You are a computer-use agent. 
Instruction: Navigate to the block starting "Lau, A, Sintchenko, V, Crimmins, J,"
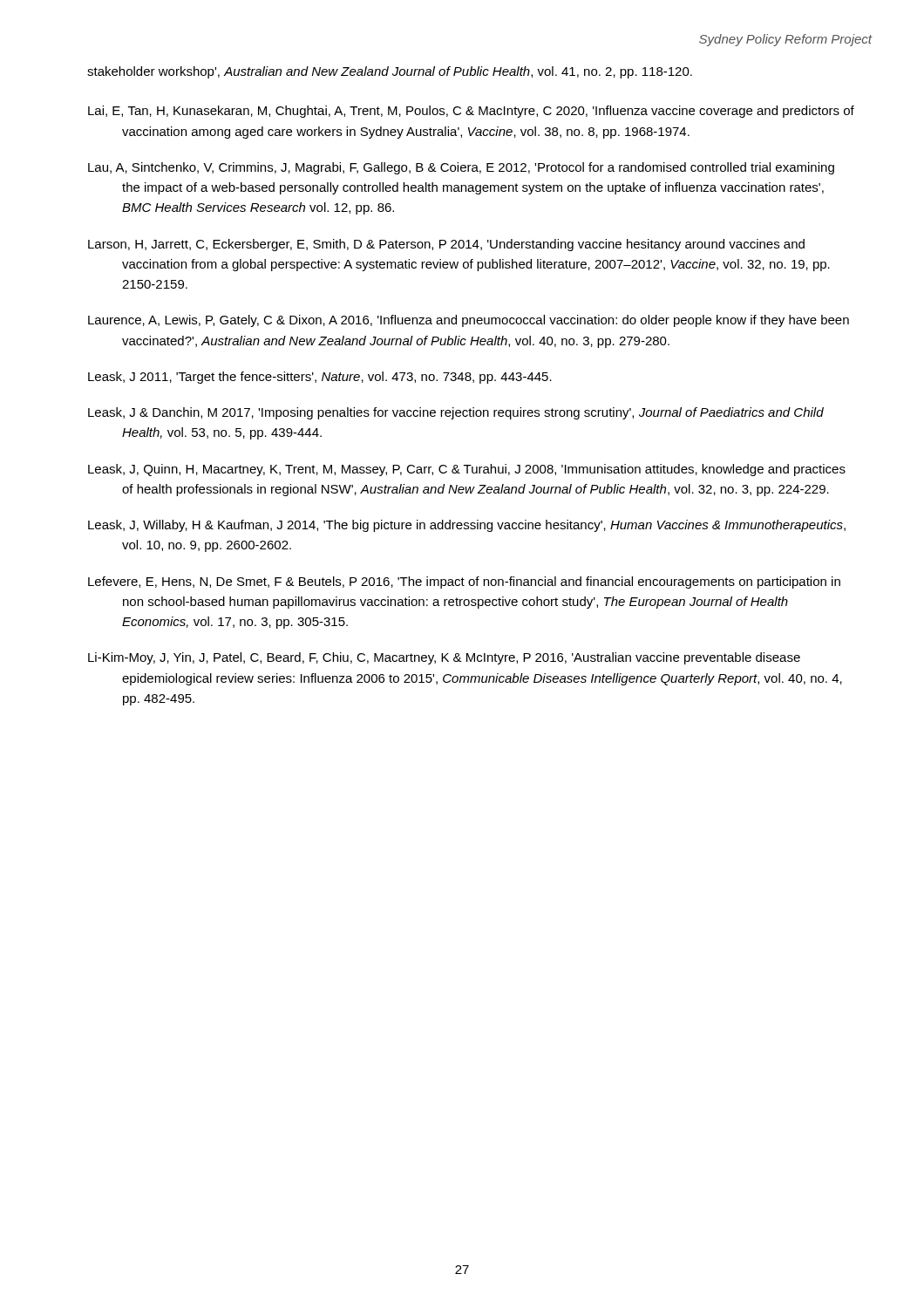[461, 187]
